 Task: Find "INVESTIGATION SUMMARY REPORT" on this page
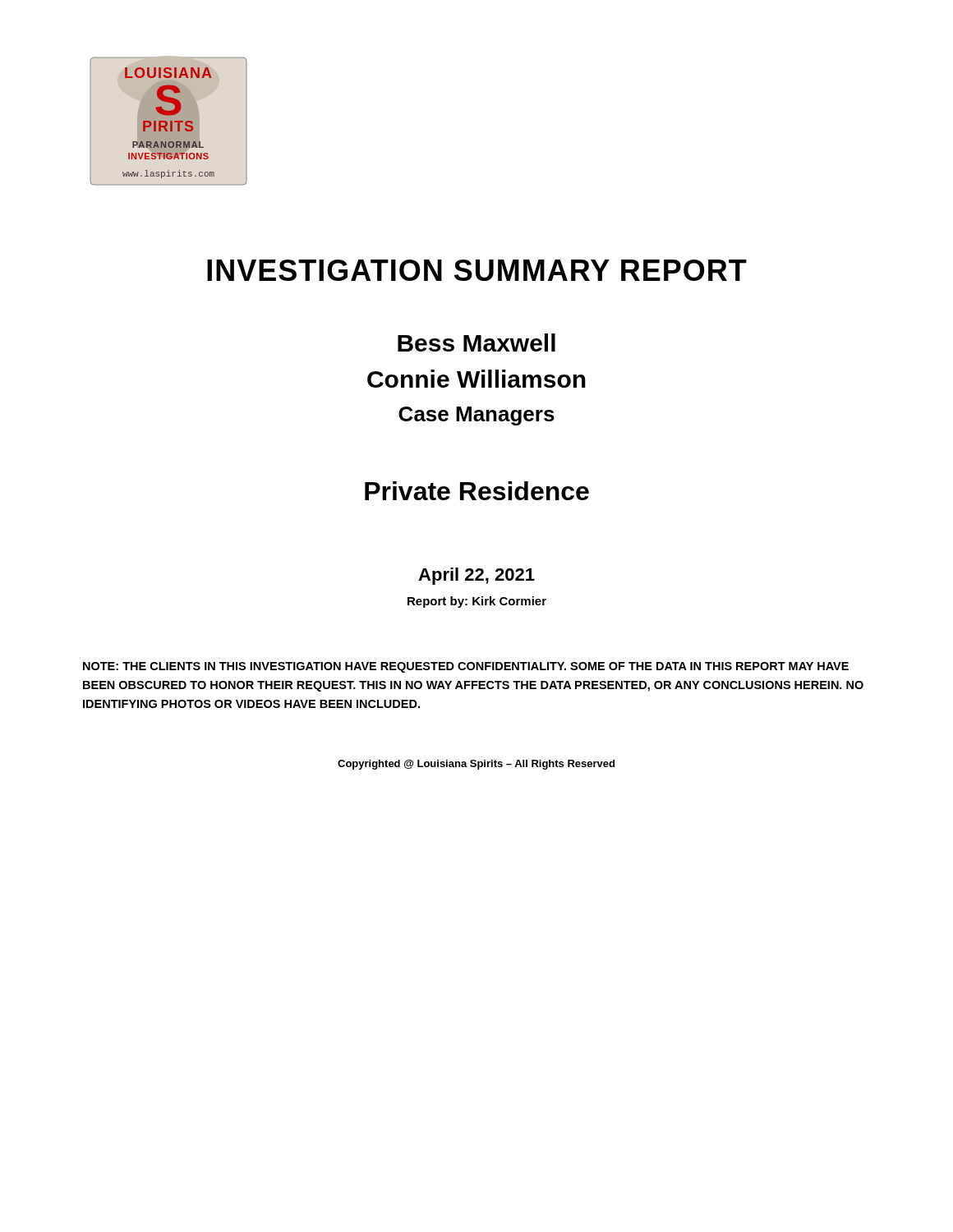[476, 271]
